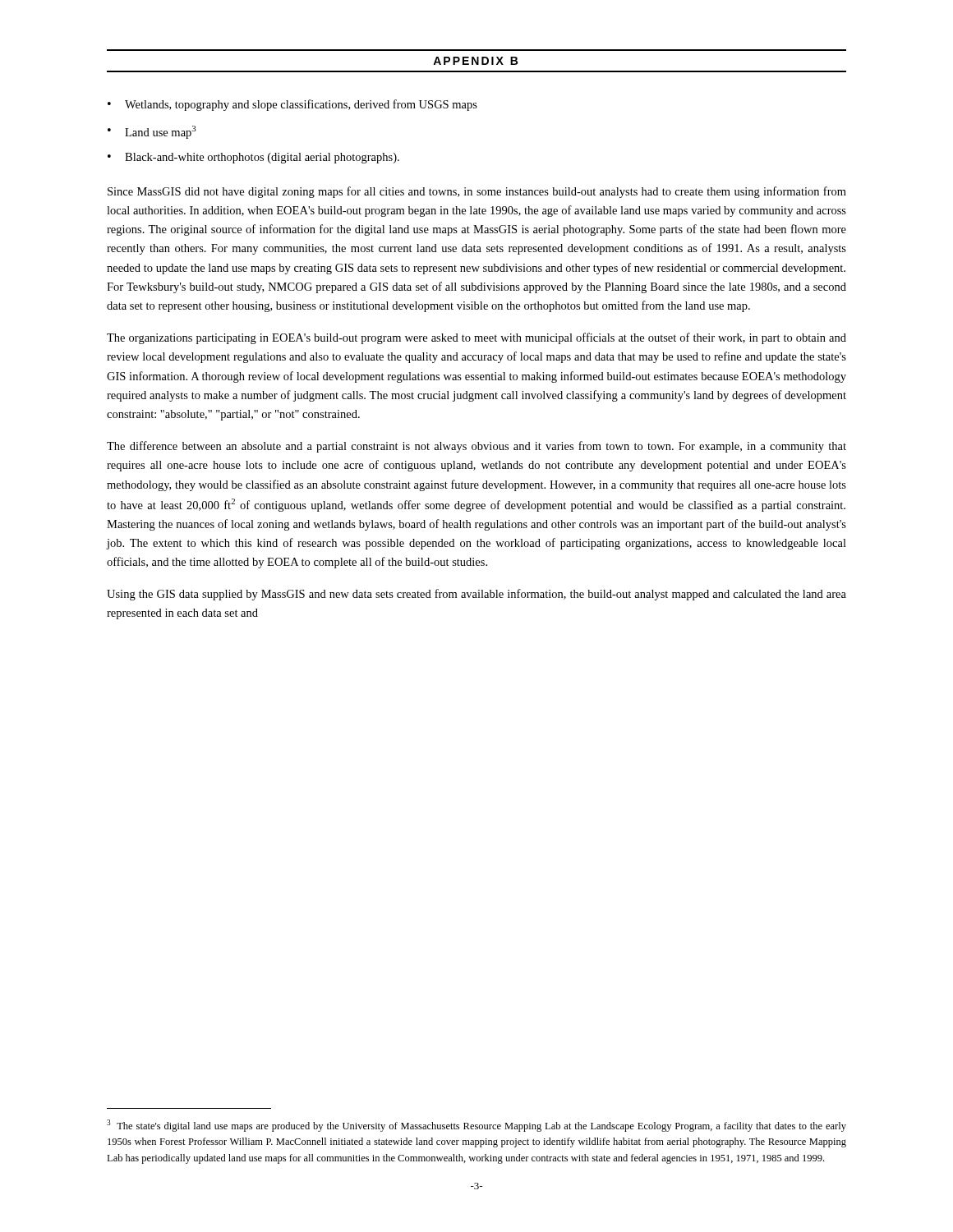The height and width of the screenshot is (1232, 953).
Task: Find the text block that reads "The difference between an absolute and a partial"
Action: [x=476, y=504]
